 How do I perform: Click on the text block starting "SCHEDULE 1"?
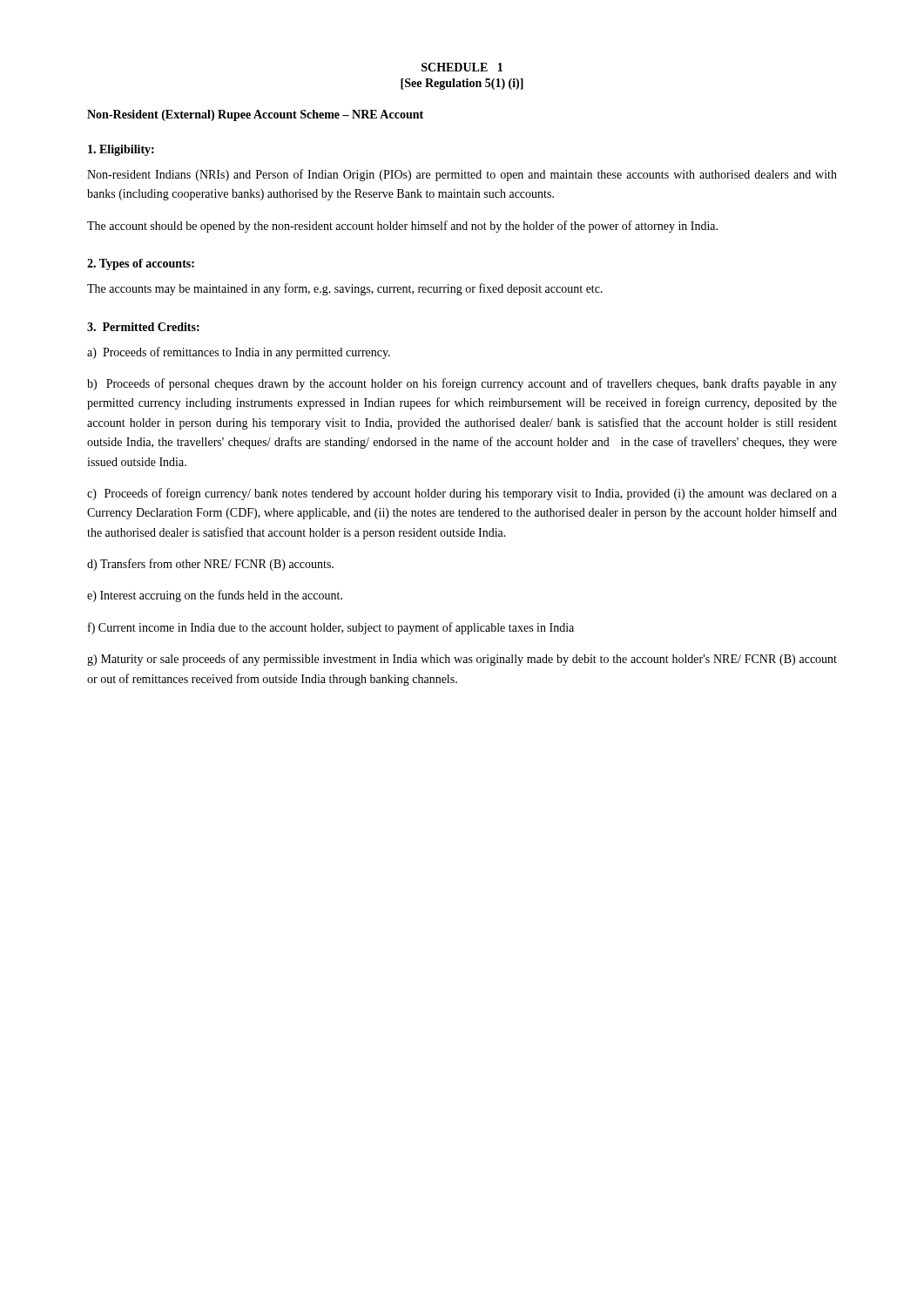pos(462,68)
